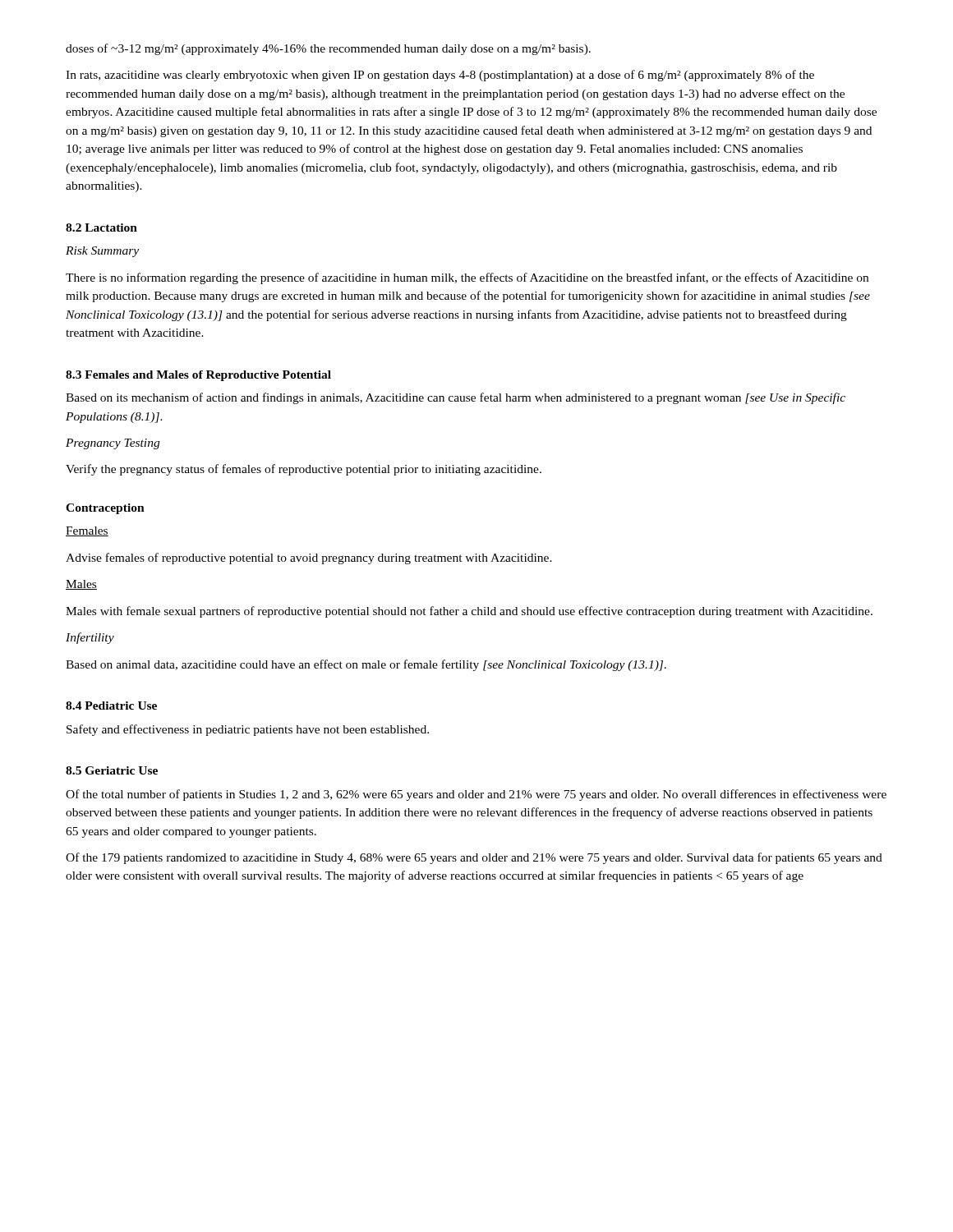Find the element starting "Risk Summary"
The image size is (953, 1232).
pyautogui.click(x=102, y=252)
